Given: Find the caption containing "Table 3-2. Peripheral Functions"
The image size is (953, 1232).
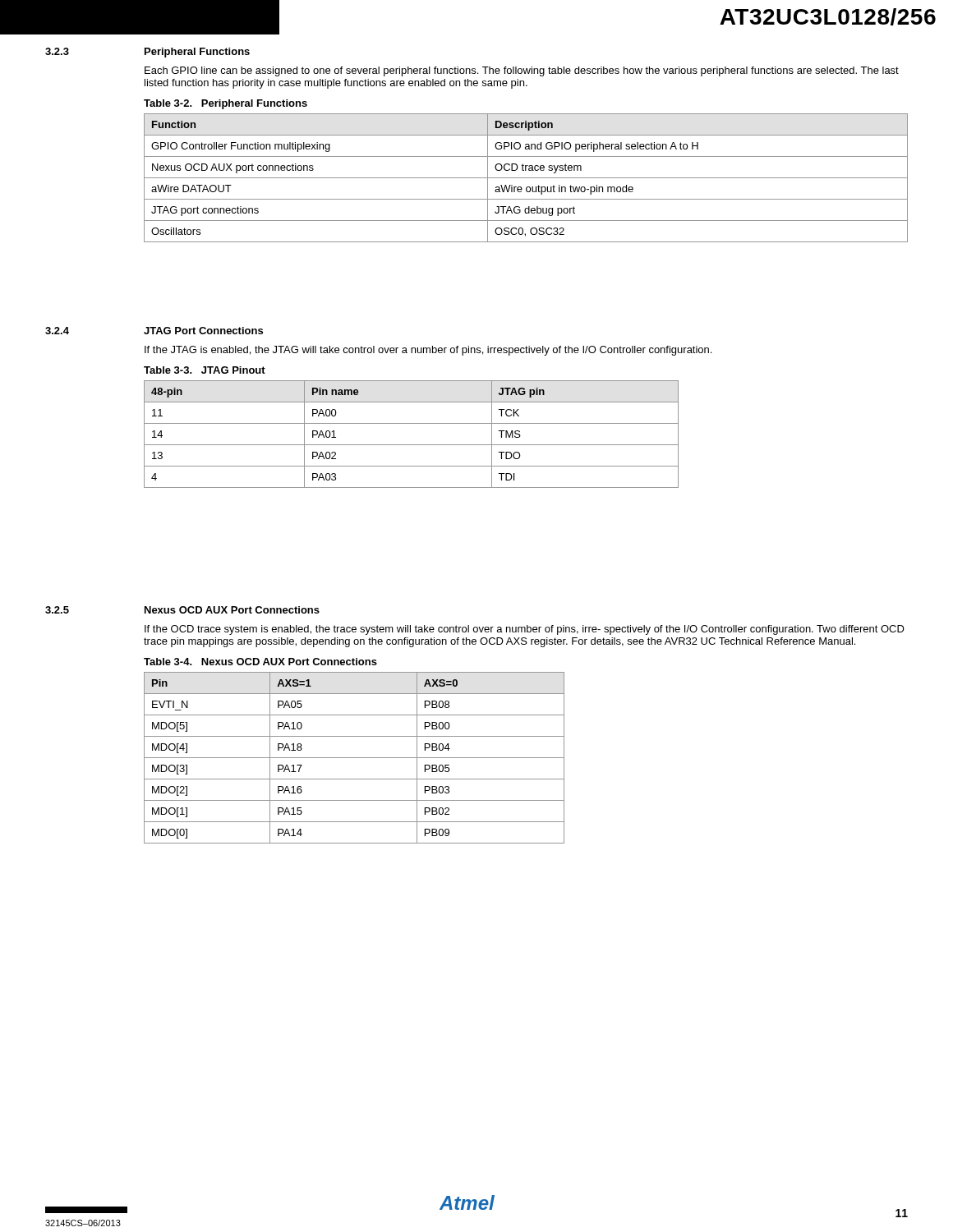Looking at the screenshot, I should click(x=226, y=103).
